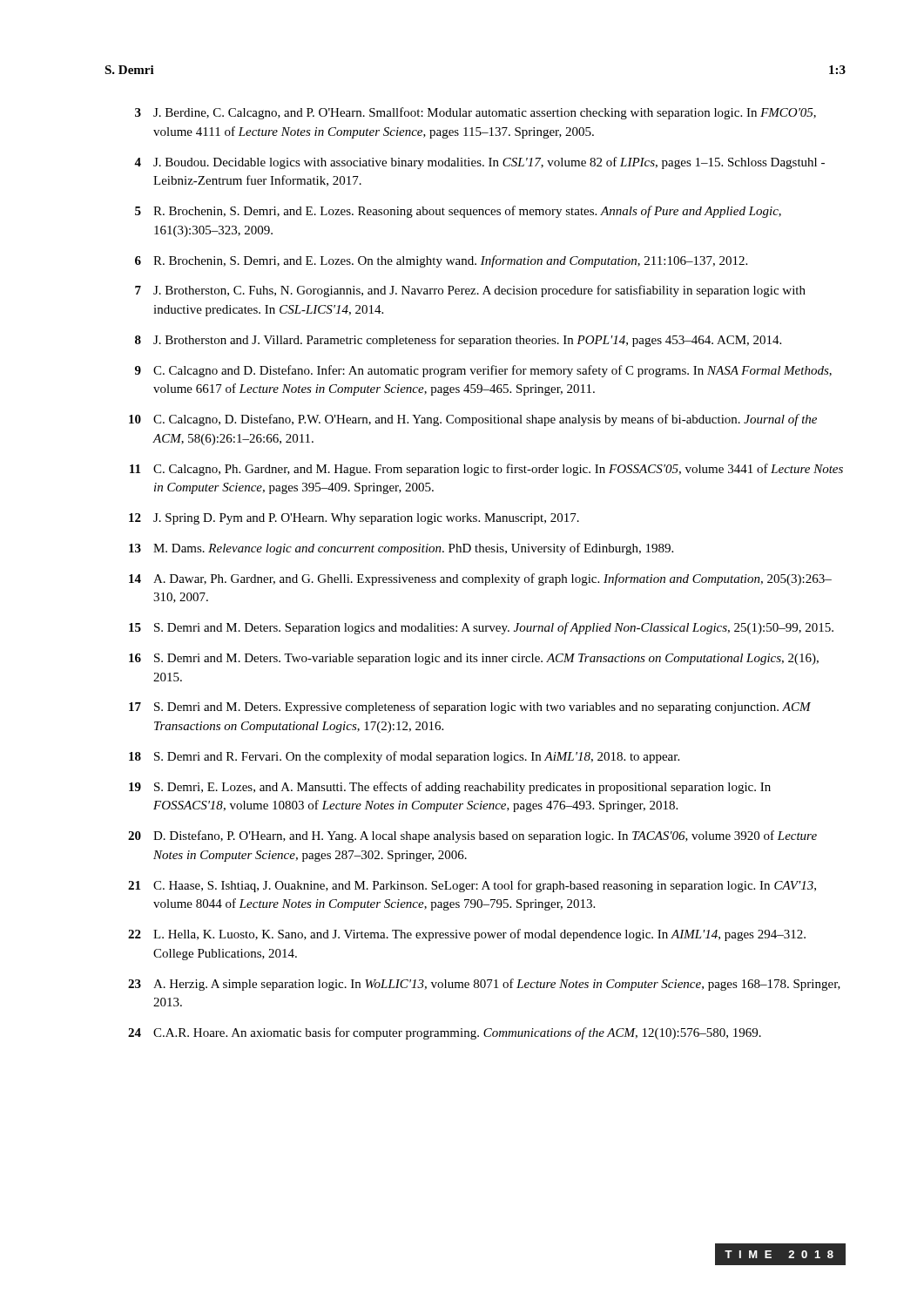The height and width of the screenshot is (1307, 924).
Task: Select the passage starting "18 S. Demri and R."
Action: [x=475, y=757]
